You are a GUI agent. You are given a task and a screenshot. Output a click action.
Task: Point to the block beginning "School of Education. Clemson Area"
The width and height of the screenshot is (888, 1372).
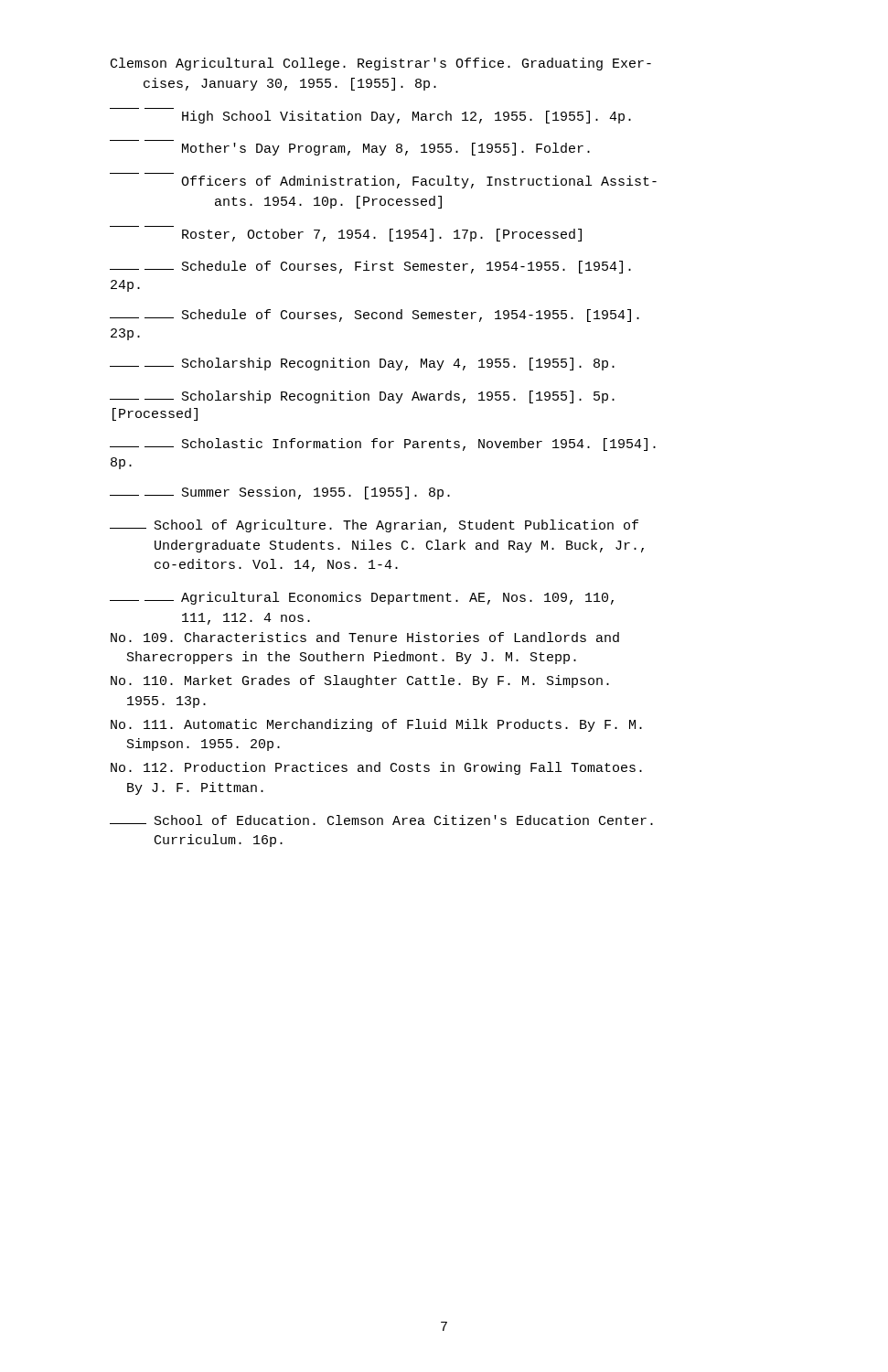tap(462, 832)
